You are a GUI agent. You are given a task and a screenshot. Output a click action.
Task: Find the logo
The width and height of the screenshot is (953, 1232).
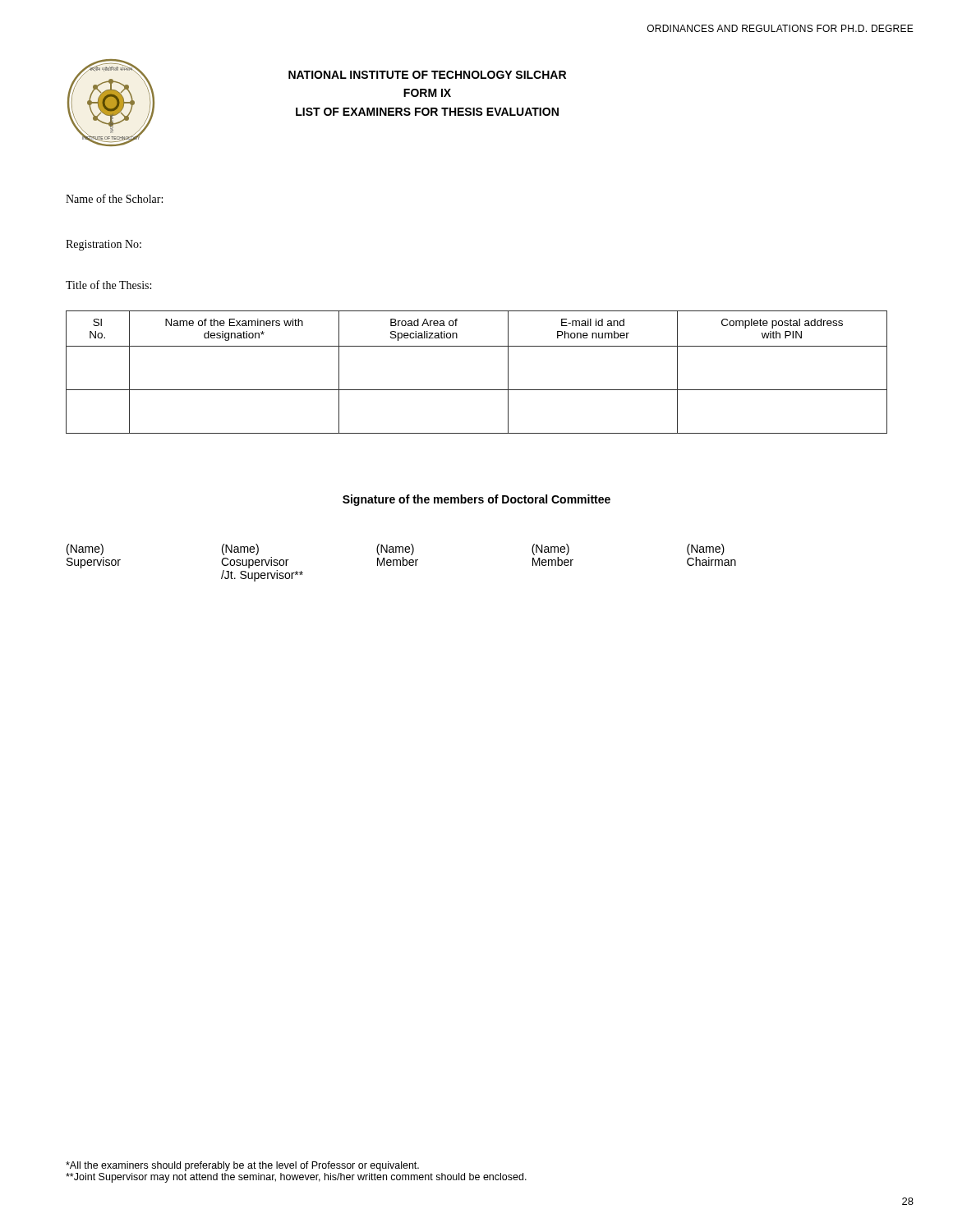coord(111,103)
